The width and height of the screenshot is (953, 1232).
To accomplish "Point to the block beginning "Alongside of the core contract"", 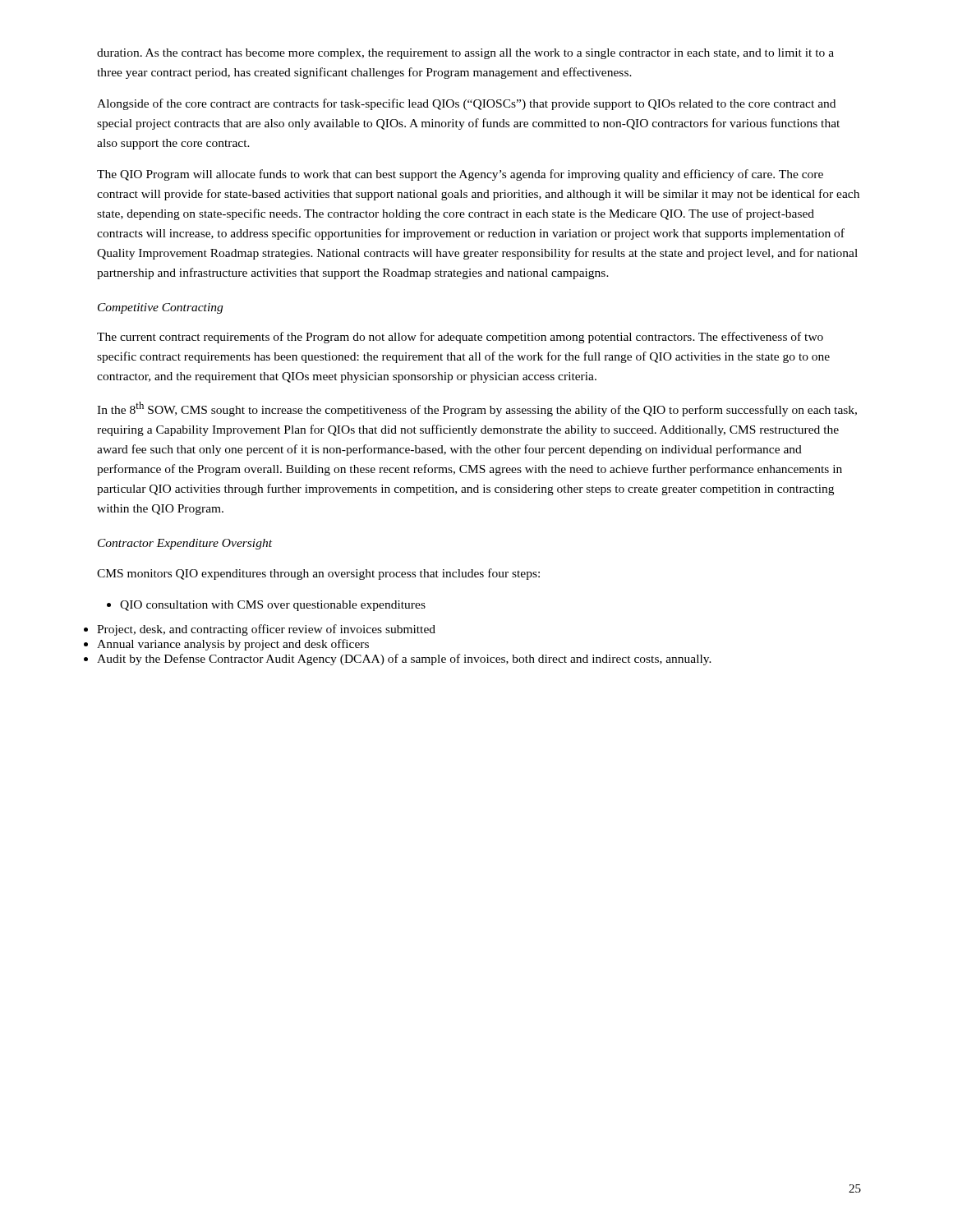I will tap(479, 123).
